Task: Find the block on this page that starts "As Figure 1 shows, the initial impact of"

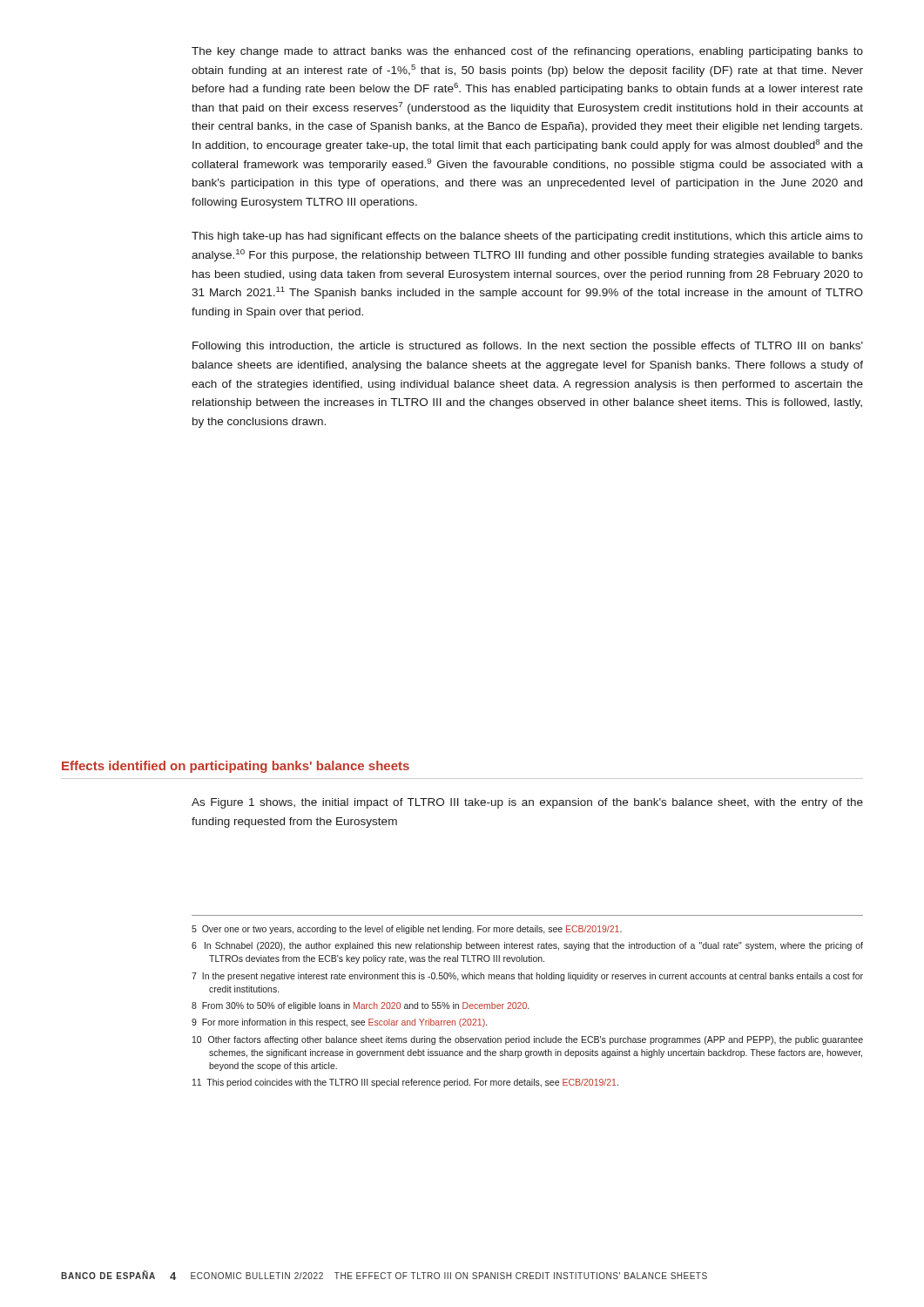Action: (527, 812)
